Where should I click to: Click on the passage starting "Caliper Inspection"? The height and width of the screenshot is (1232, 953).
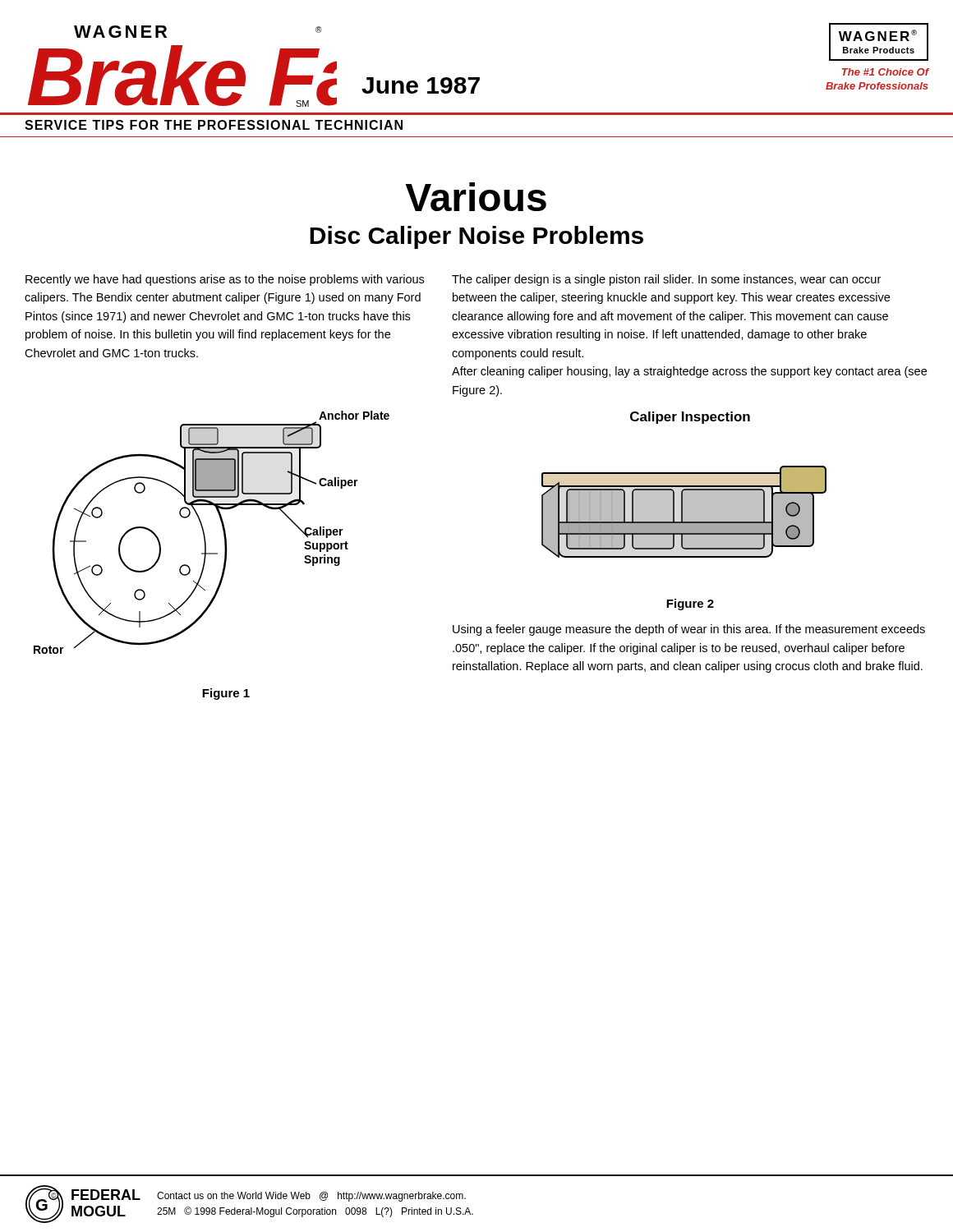(x=690, y=417)
